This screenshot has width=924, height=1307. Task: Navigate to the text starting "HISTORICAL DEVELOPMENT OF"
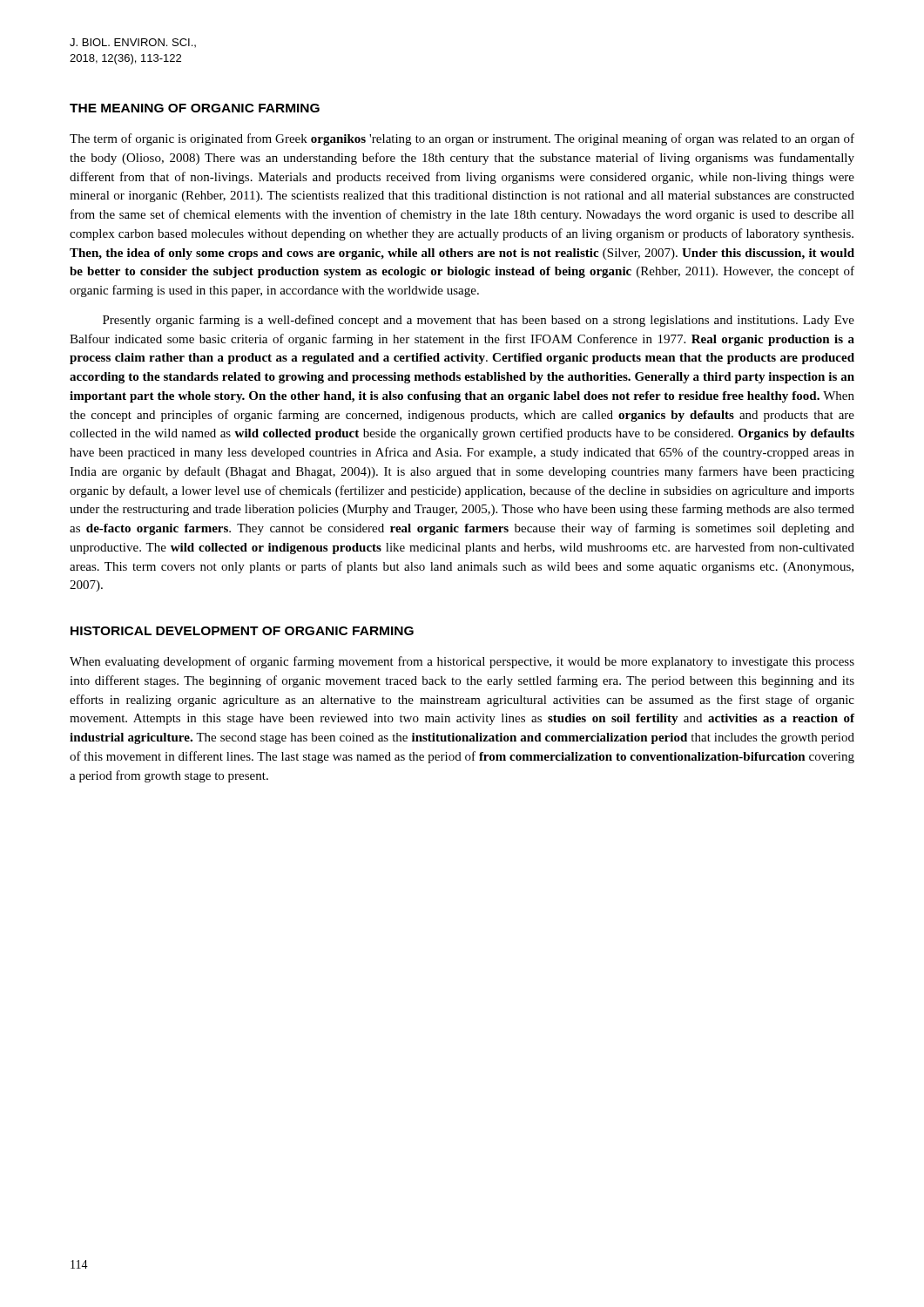pyautogui.click(x=242, y=630)
